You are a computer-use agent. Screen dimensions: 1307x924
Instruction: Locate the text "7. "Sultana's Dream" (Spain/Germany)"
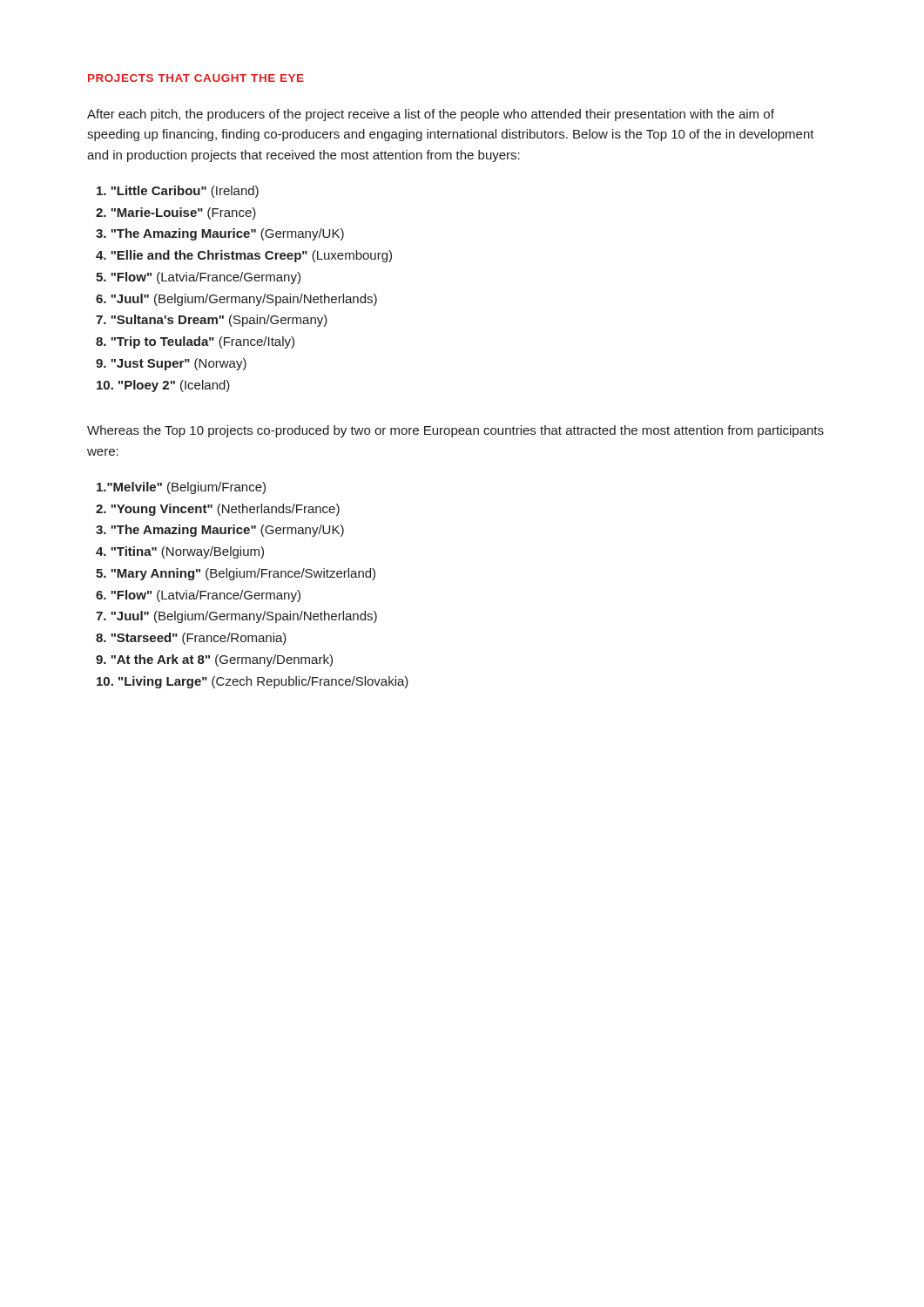point(212,320)
